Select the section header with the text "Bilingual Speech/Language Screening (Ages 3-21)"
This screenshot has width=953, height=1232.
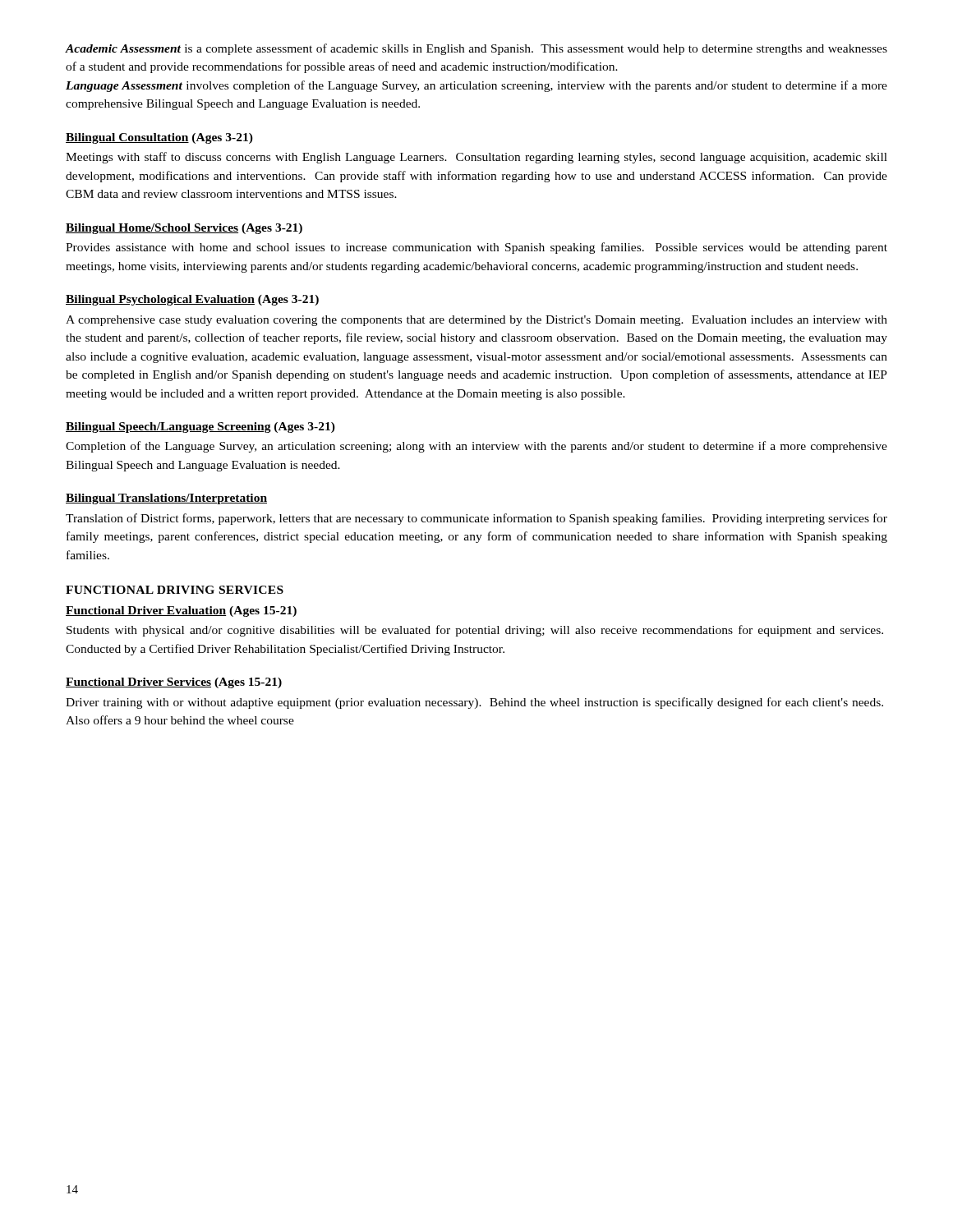200,426
